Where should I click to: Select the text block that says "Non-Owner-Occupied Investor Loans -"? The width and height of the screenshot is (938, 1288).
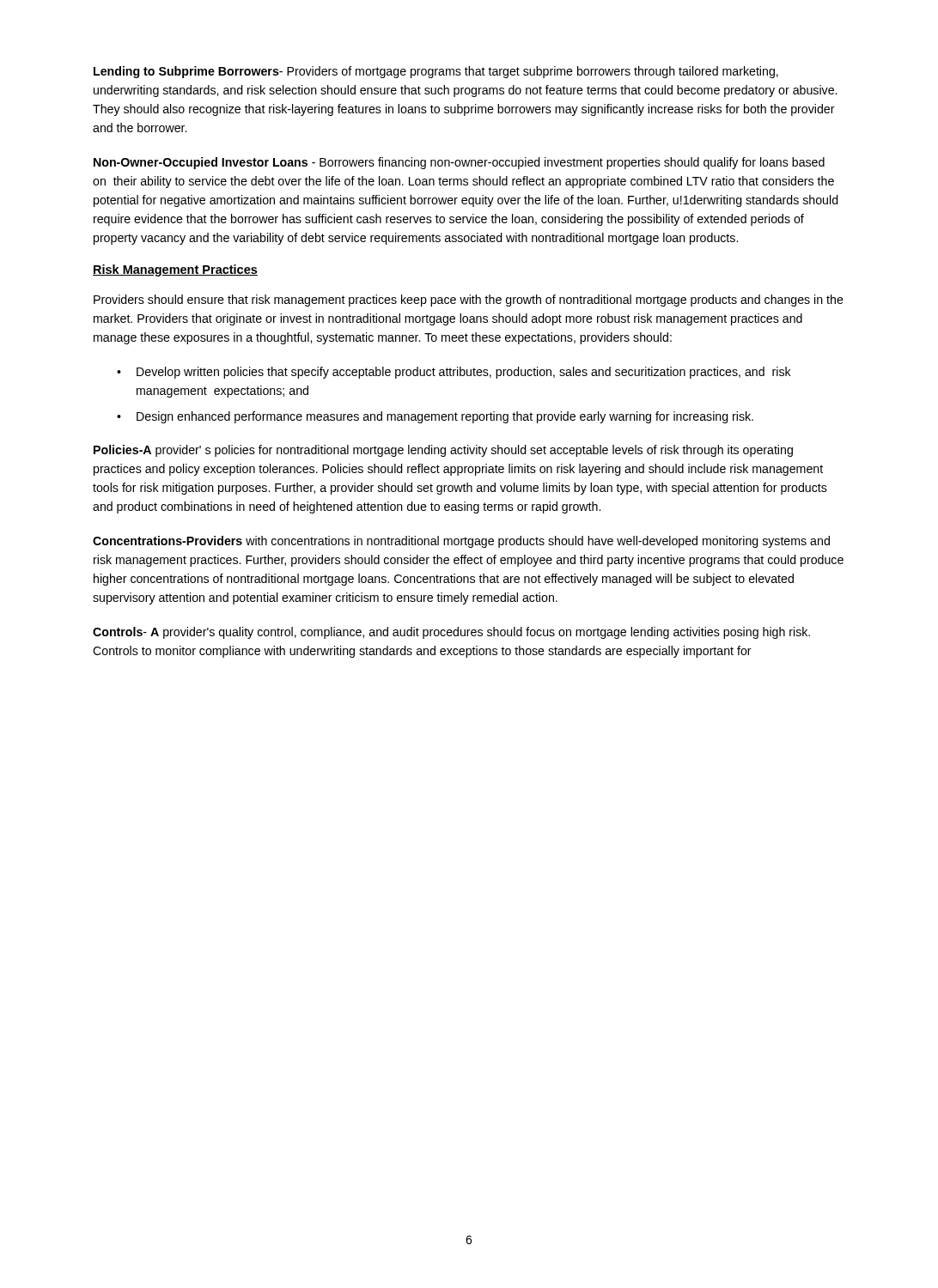(x=466, y=200)
